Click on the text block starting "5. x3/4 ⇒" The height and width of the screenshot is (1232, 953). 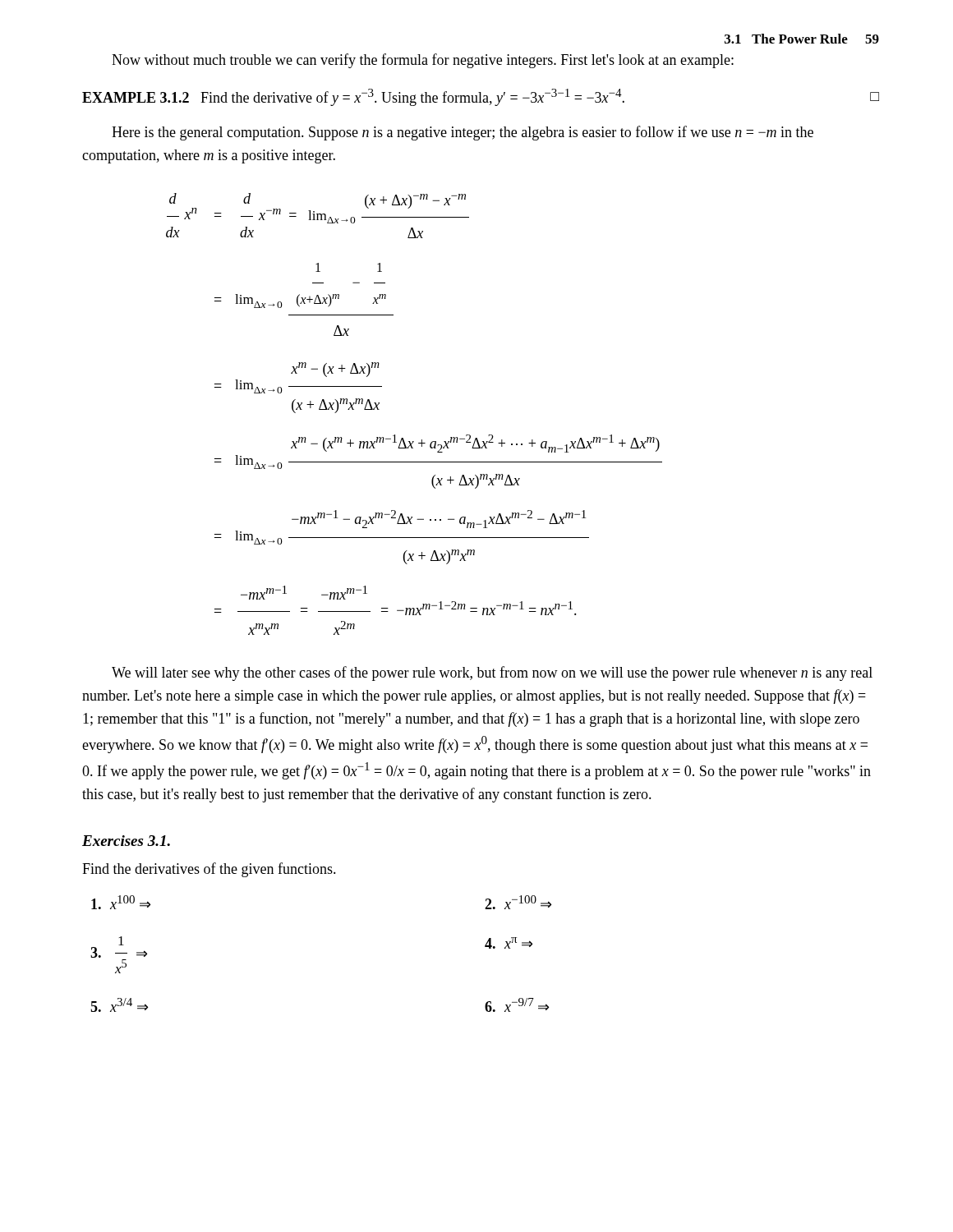pos(119,1005)
